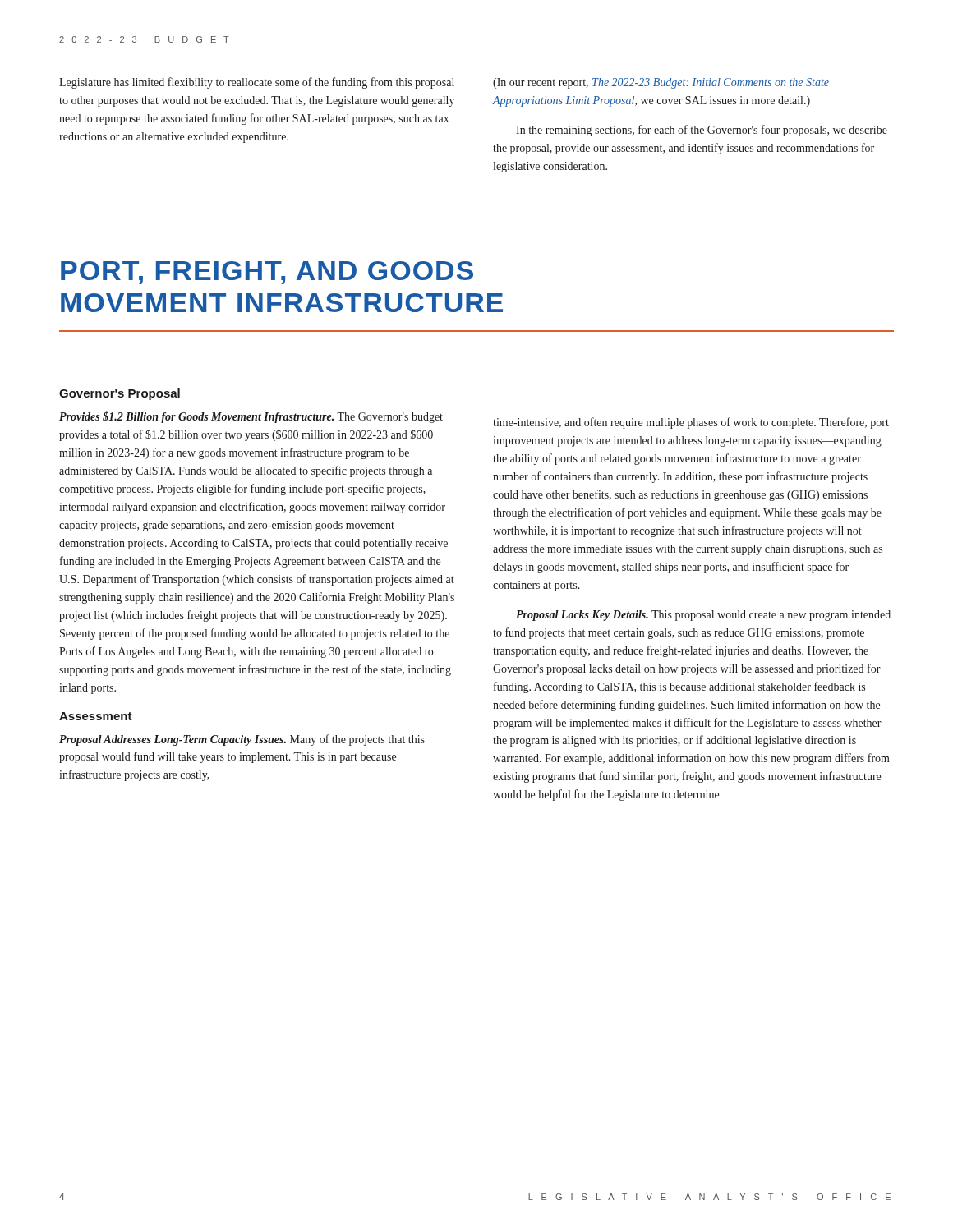Image resolution: width=953 pixels, height=1232 pixels.
Task: Locate the text block that reads "(In our recent report, The 2022-23"
Action: click(693, 125)
